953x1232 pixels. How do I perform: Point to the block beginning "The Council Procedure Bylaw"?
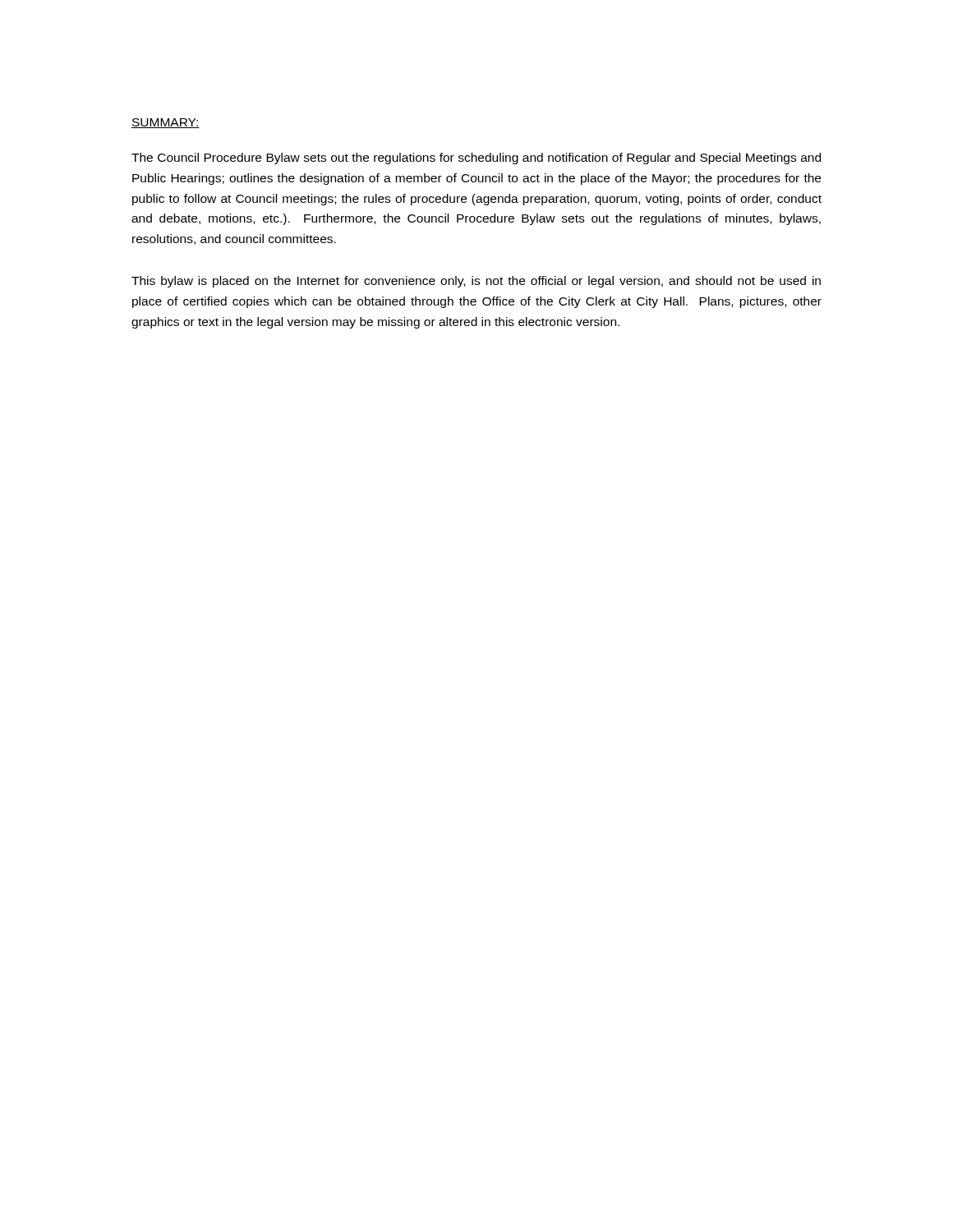tap(476, 198)
